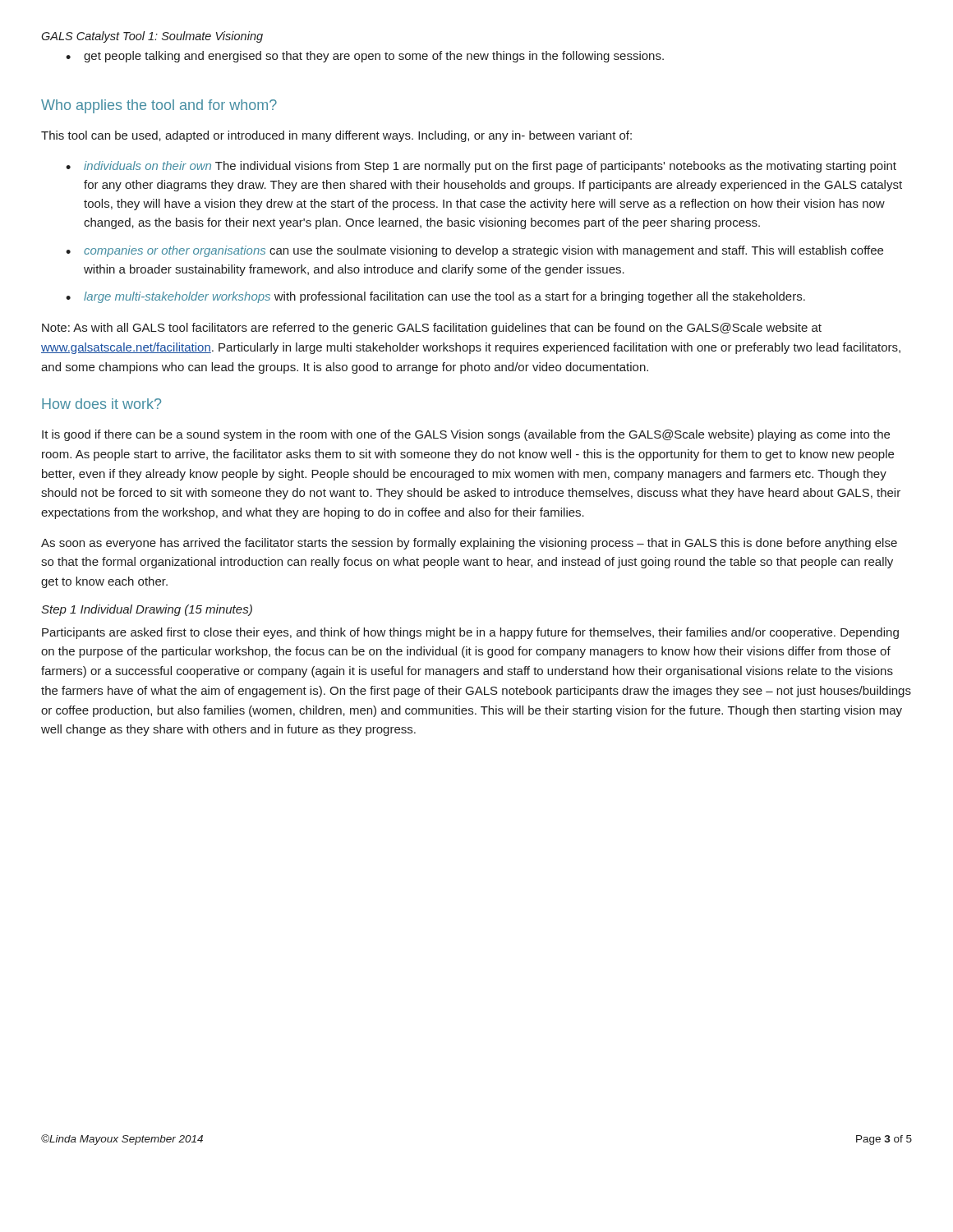Locate the block of text that opens with "Note: As with all GALS tool facilitators"
The width and height of the screenshot is (953, 1232).
[471, 347]
